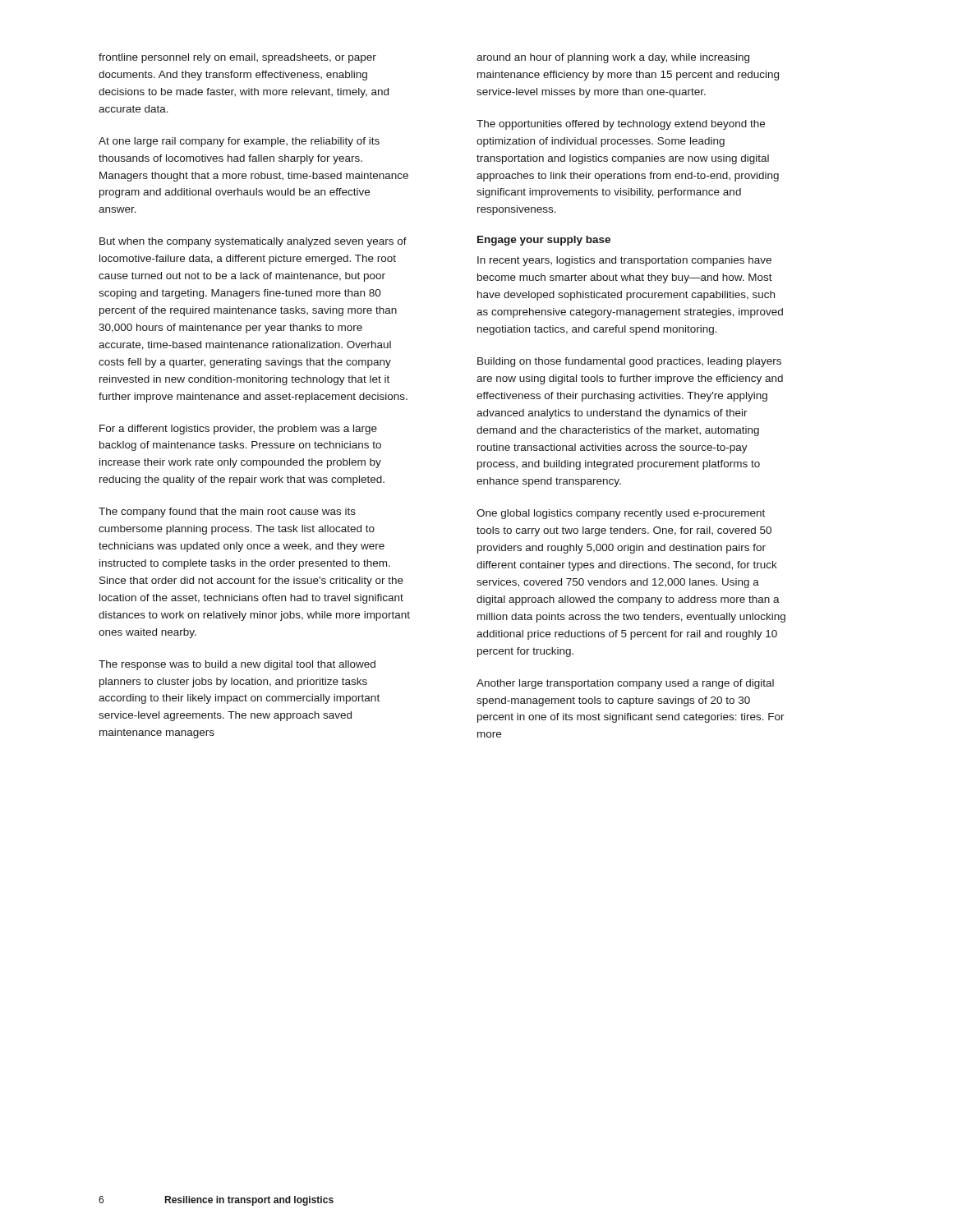Click the passage that begins "around an hour of planning work a"
Image resolution: width=953 pixels, height=1232 pixels.
click(628, 74)
